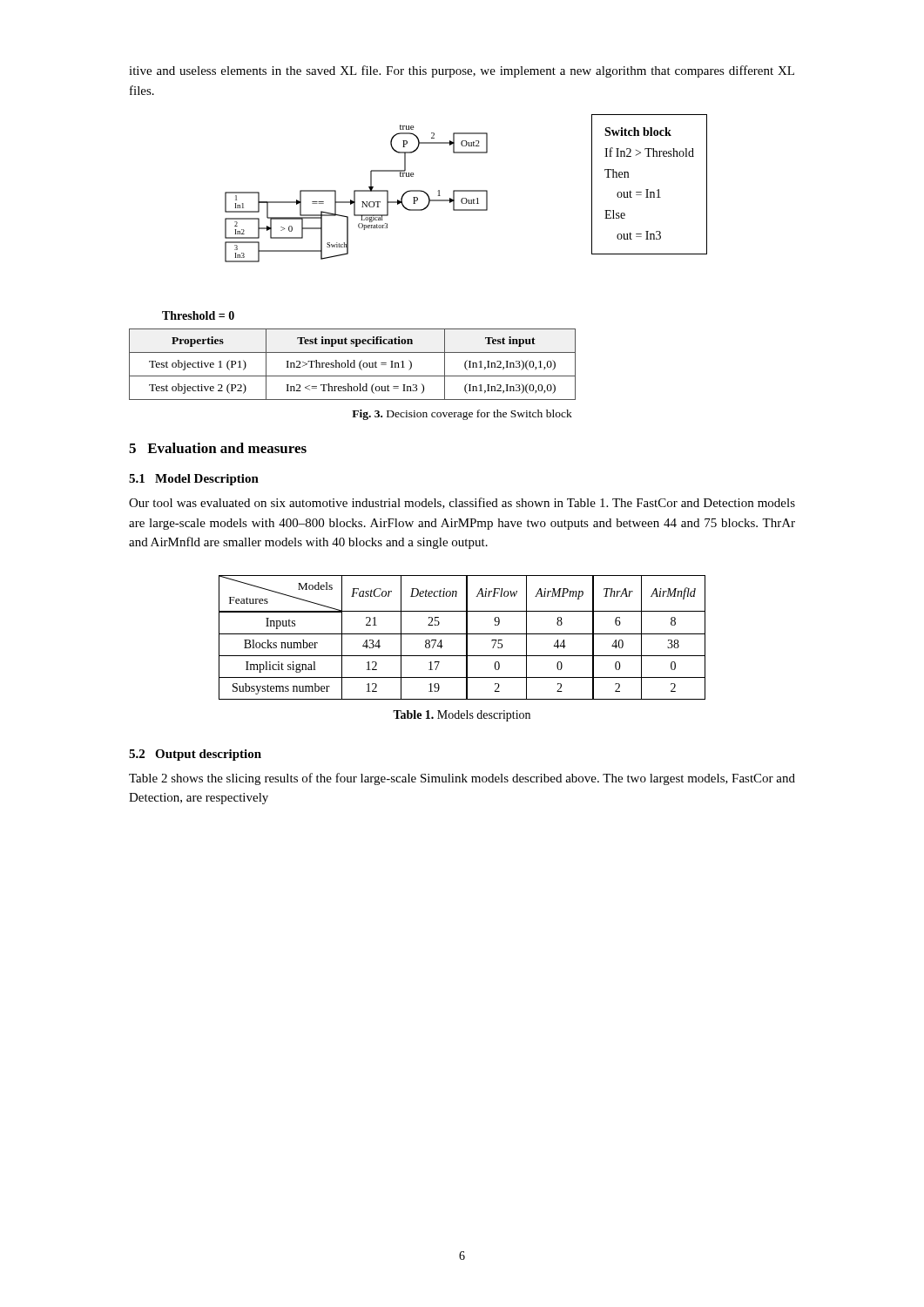The height and width of the screenshot is (1307, 924).
Task: Click on the element starting "Our tool was evaluated on six automotive"
Action: (462, 522)
